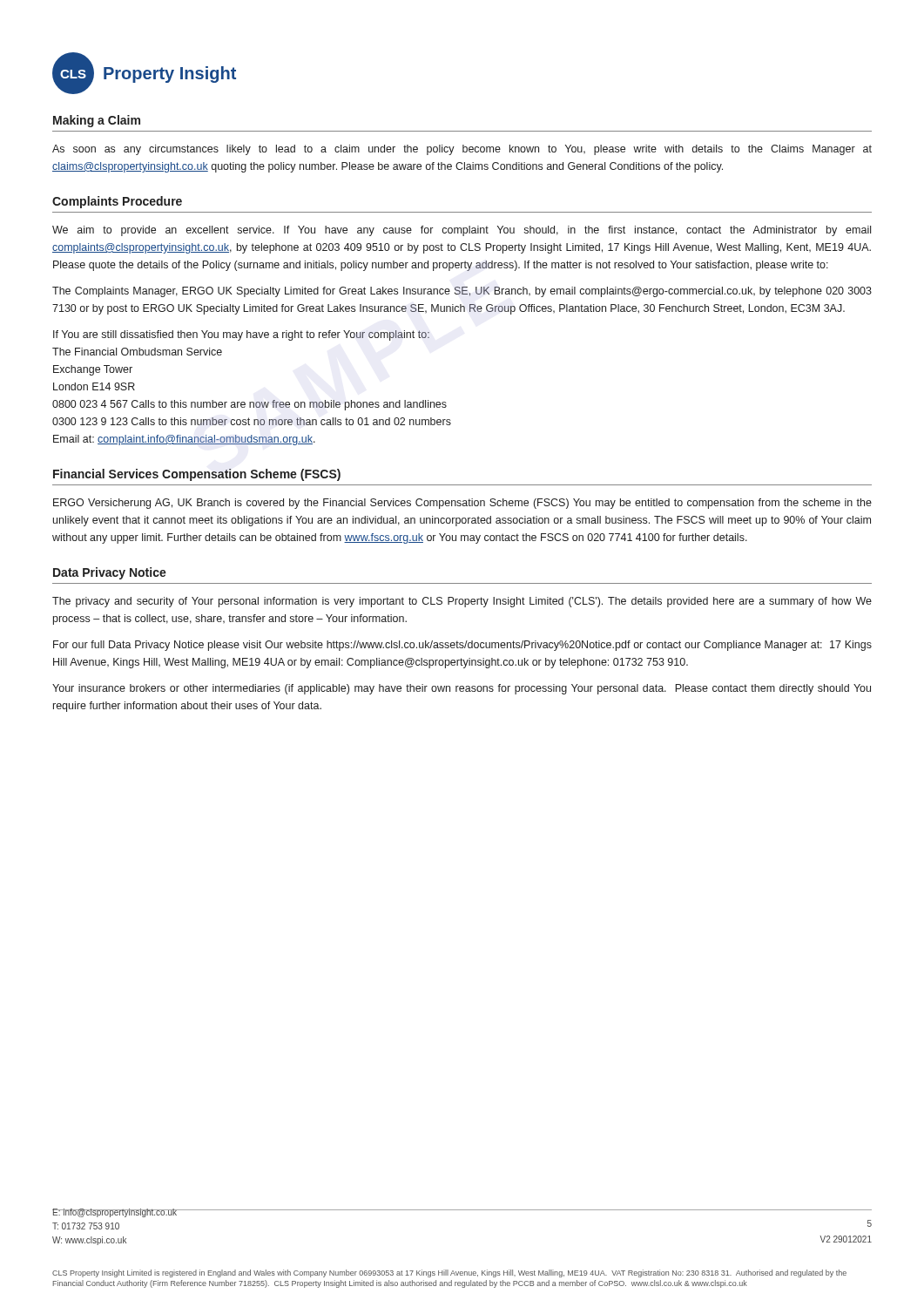
Task: Point to the element starting "The privacy and security of"
Action: (x=462, y=610)
